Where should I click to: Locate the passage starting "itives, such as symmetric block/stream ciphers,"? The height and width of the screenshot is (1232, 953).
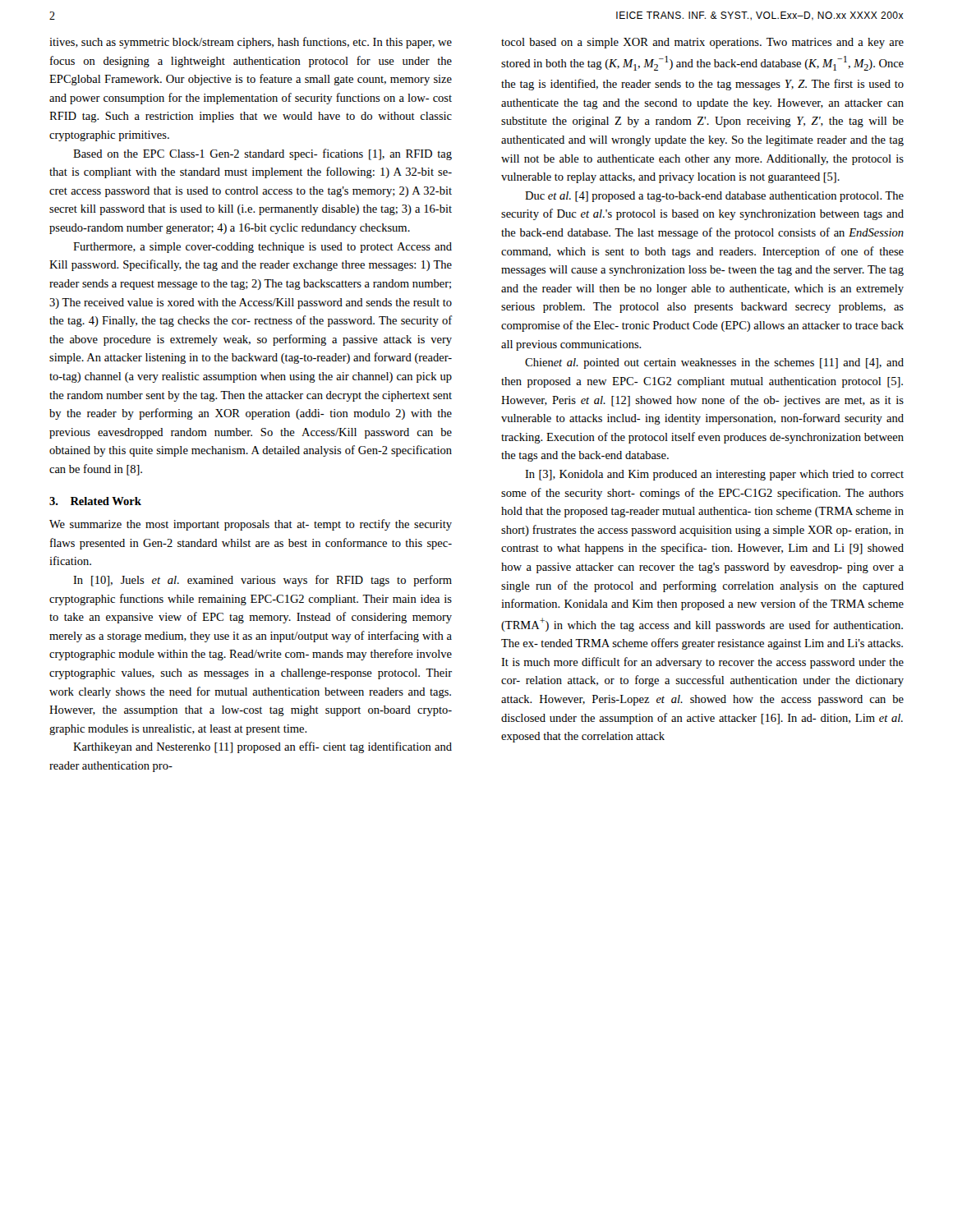coord(251,89)
